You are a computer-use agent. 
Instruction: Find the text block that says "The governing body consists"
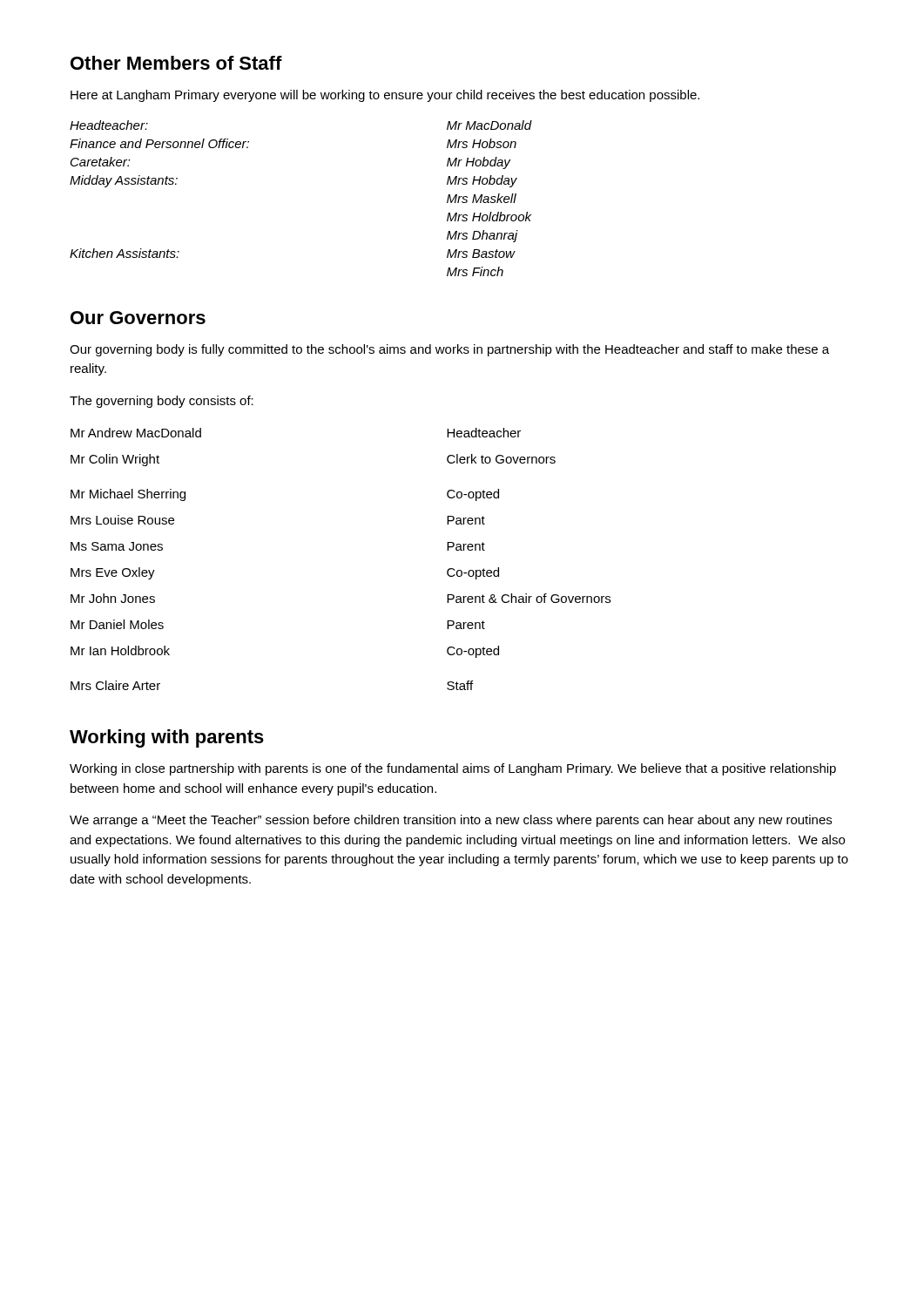coord(162,402)
